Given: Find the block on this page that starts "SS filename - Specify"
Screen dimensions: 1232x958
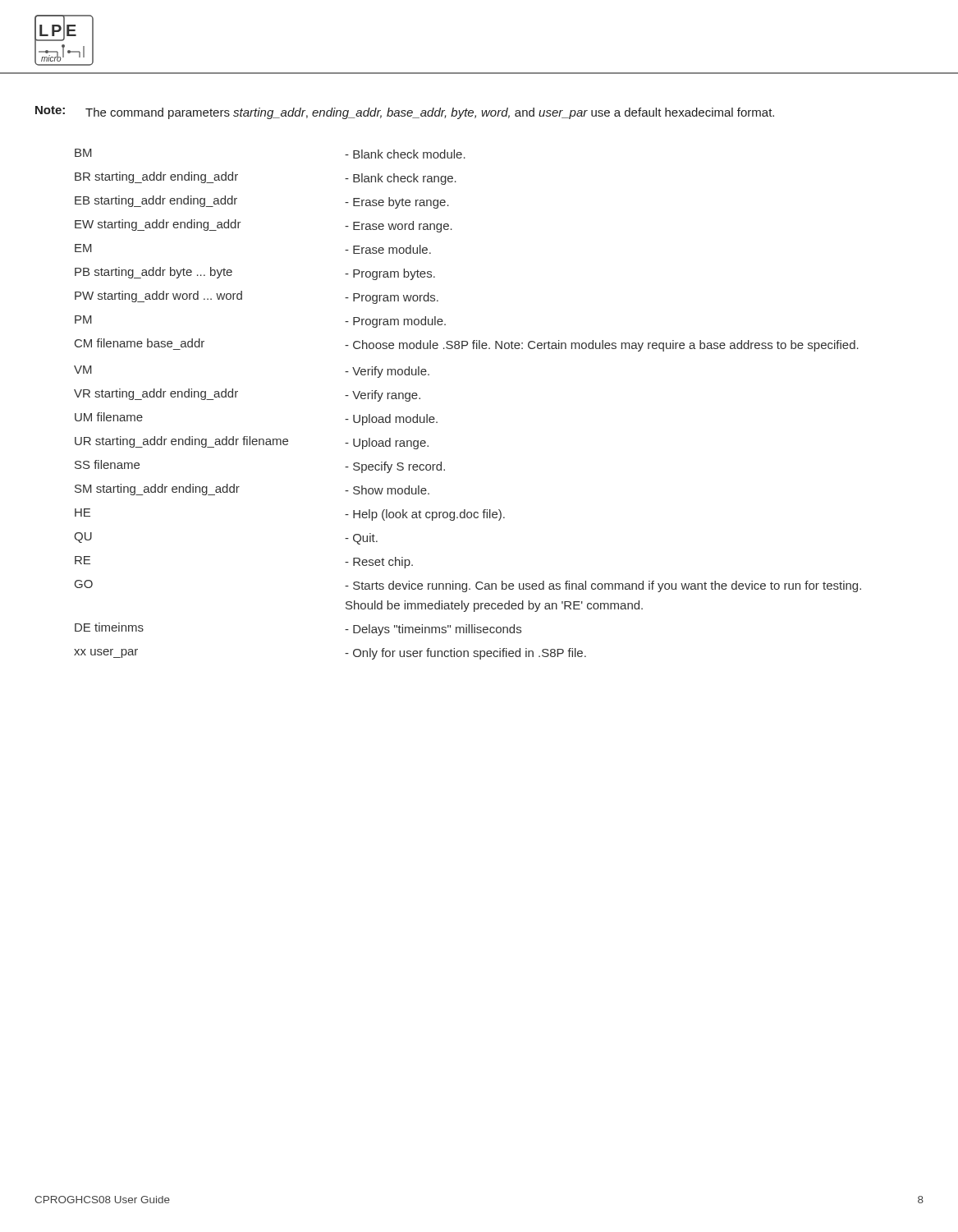Looking at the screenshot, I should click(105, 465).
